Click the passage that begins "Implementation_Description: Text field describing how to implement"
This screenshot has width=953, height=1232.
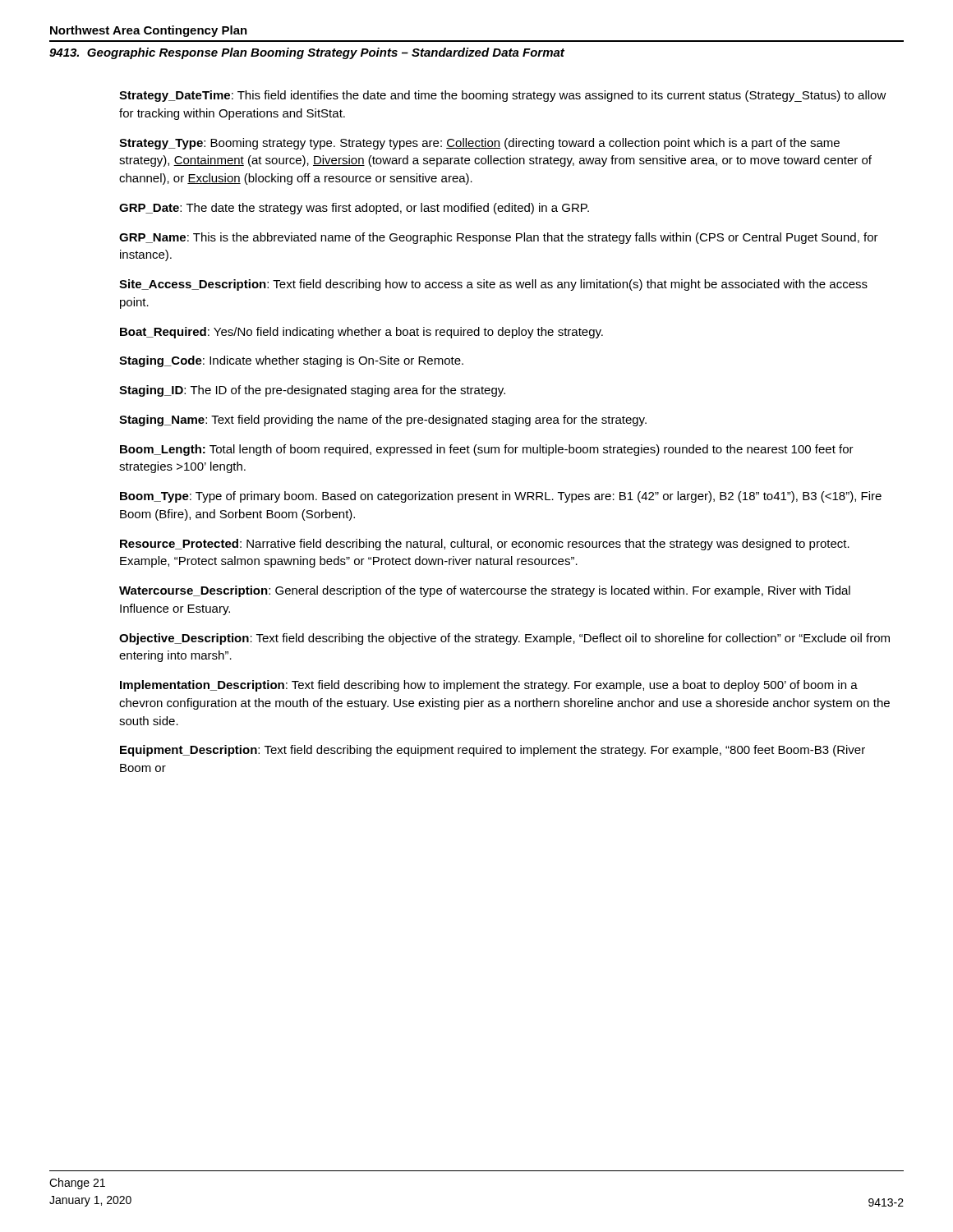pos(505,702)
